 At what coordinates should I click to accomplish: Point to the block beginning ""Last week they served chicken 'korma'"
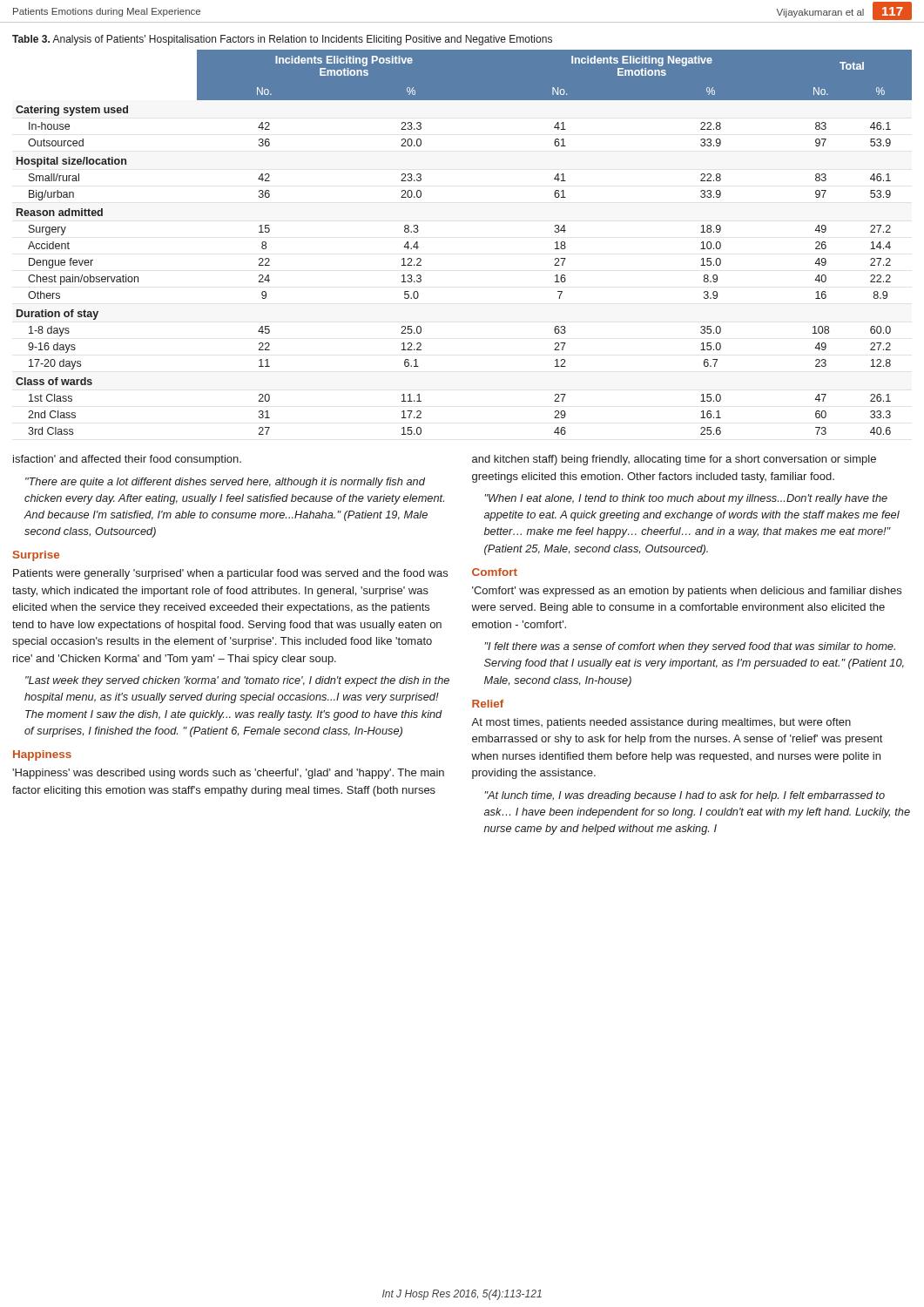pyautogui.click(x=237, y=705)
